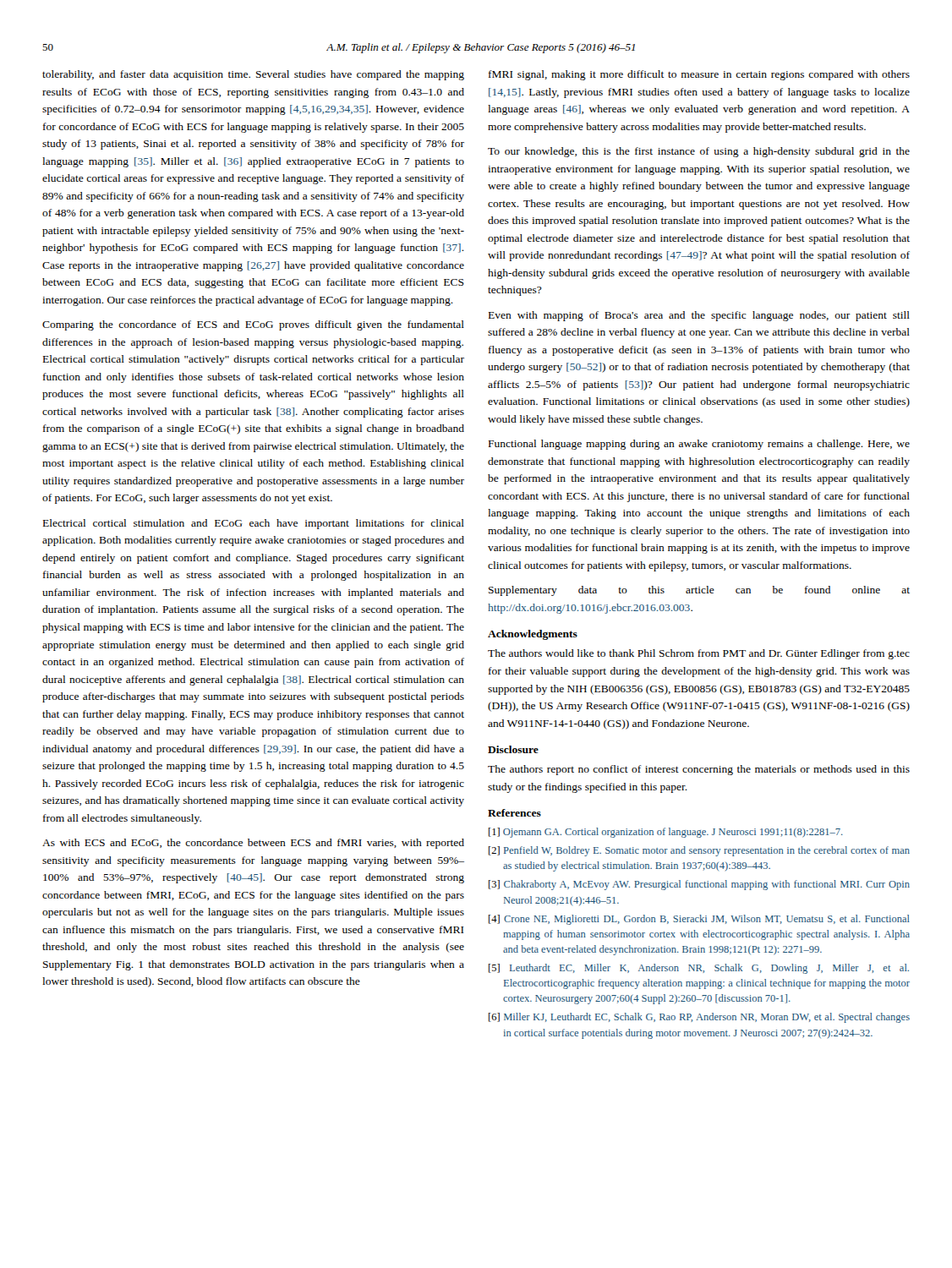Click on the text starting "The authors would like to thank Phil Schrom"

pos(699,689)
